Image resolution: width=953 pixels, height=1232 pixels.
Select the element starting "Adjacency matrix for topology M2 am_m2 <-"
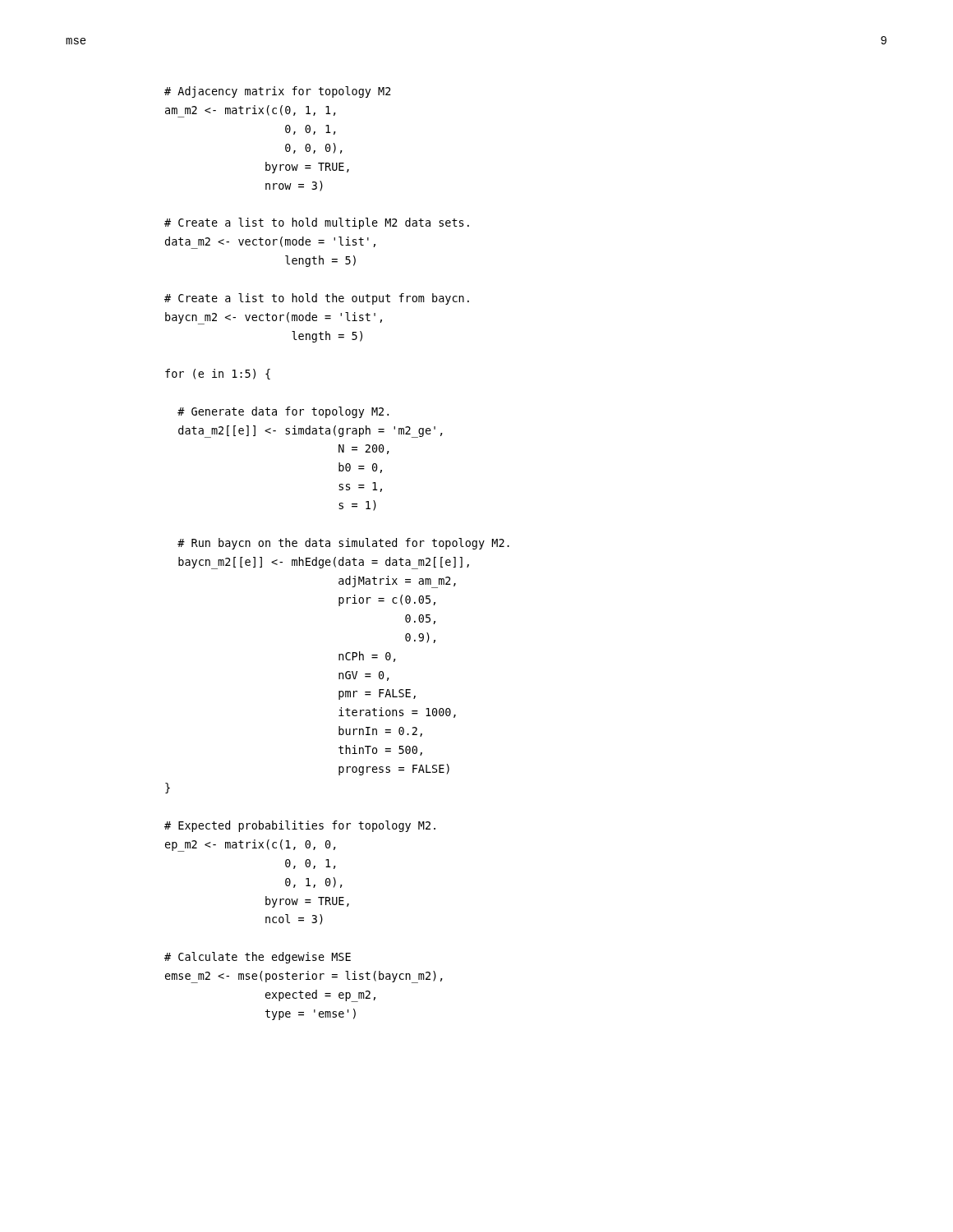pyautogui.click(x=338, y=552)
